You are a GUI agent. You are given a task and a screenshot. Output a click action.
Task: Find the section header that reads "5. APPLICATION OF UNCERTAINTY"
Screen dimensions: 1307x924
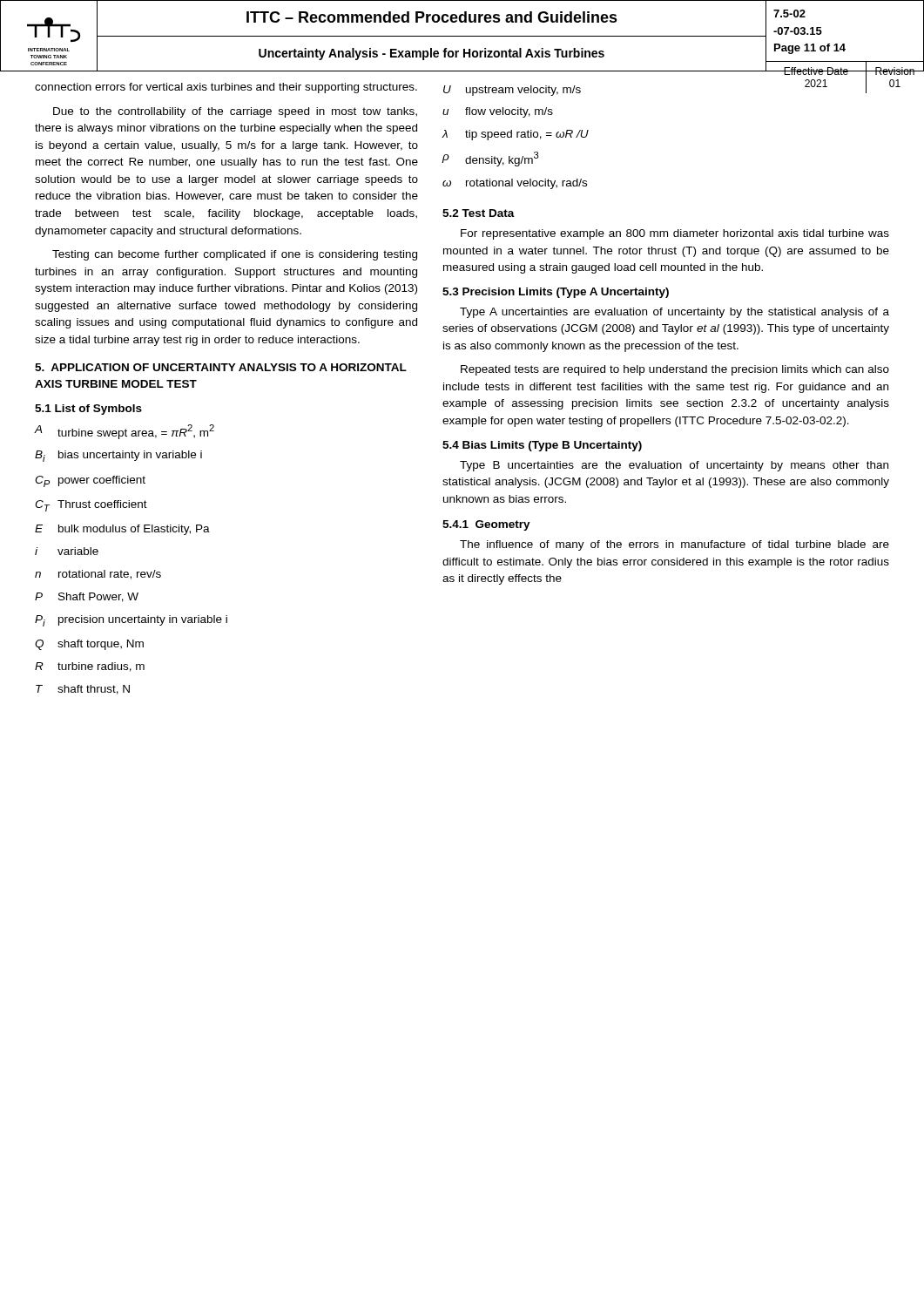pyautogui.click(x=221, y=376)
